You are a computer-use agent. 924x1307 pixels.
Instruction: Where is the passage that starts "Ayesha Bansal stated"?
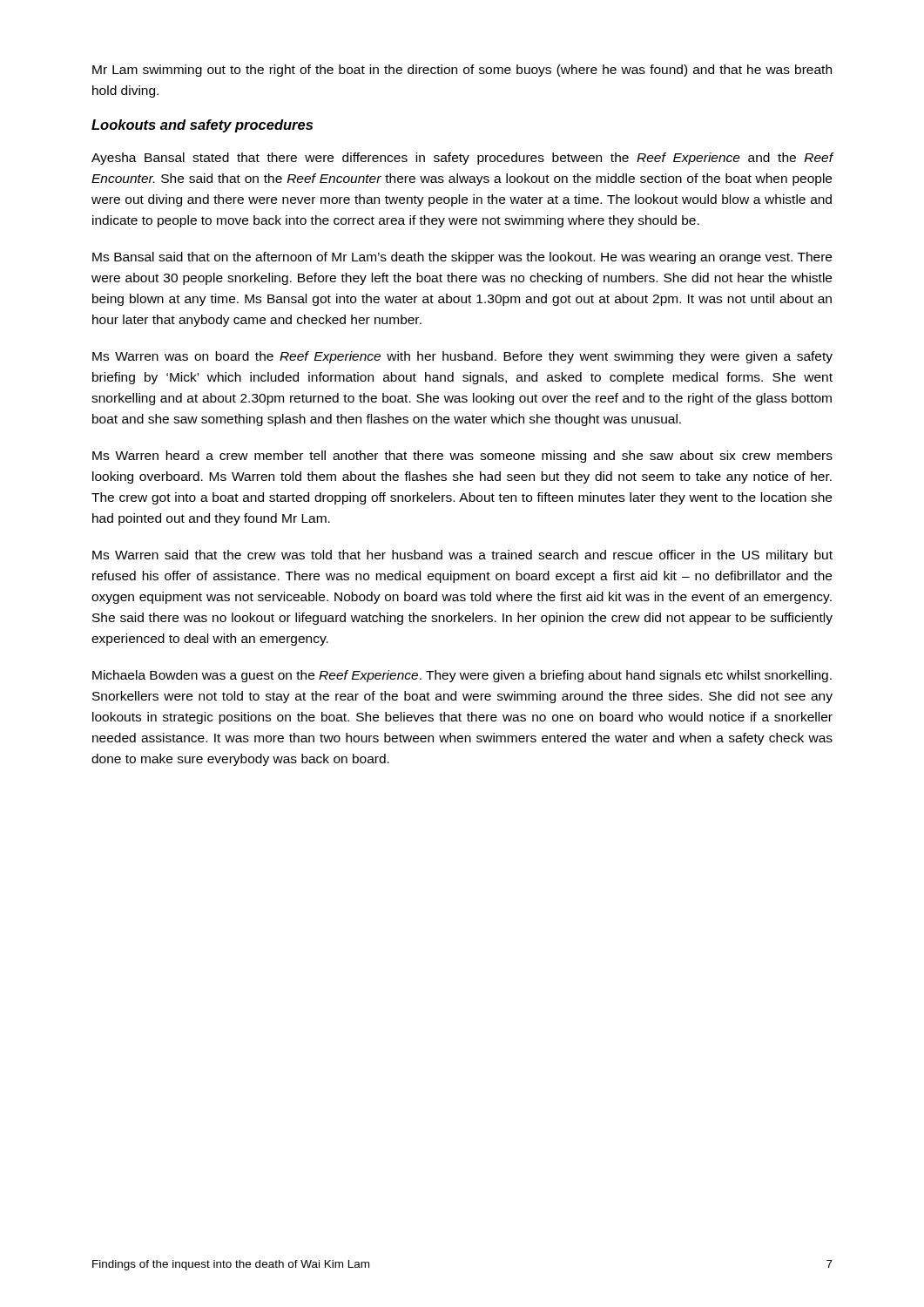click(x=462, y=189)
